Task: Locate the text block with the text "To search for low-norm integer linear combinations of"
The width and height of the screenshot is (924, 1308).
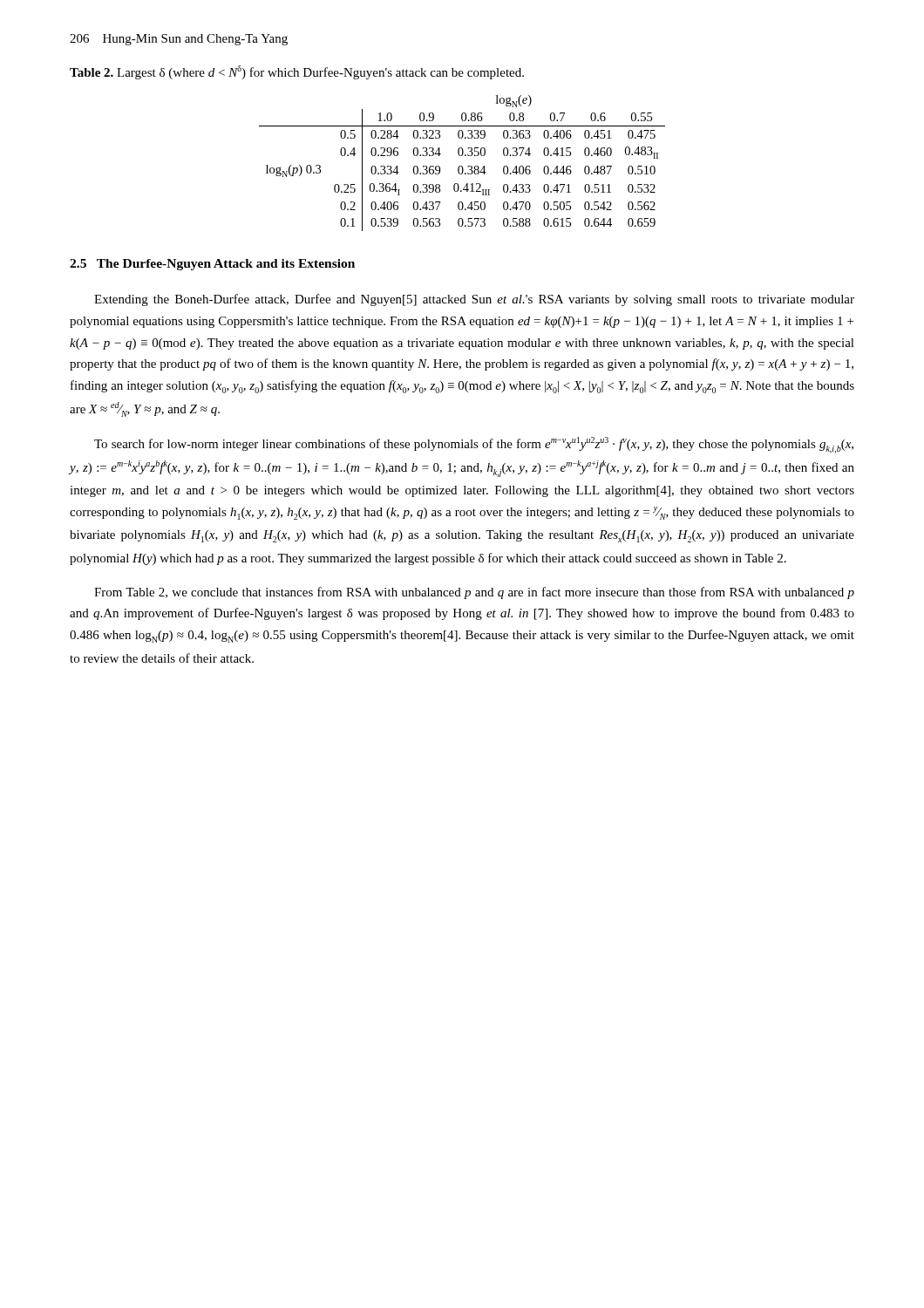Action: pyautogui.click(x=462, y=500)
